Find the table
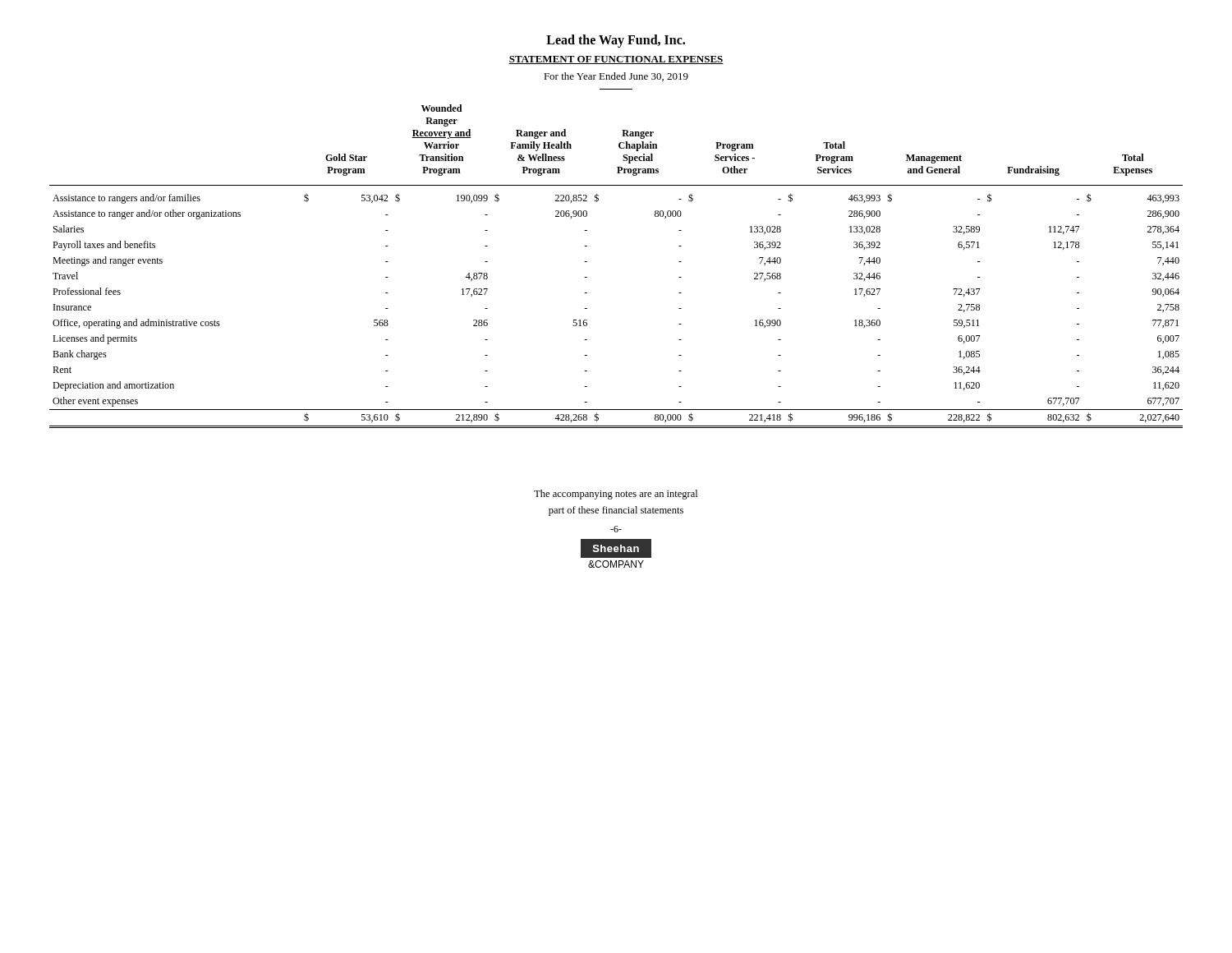The image size is (1232, 953). click(x=616, y=265)
